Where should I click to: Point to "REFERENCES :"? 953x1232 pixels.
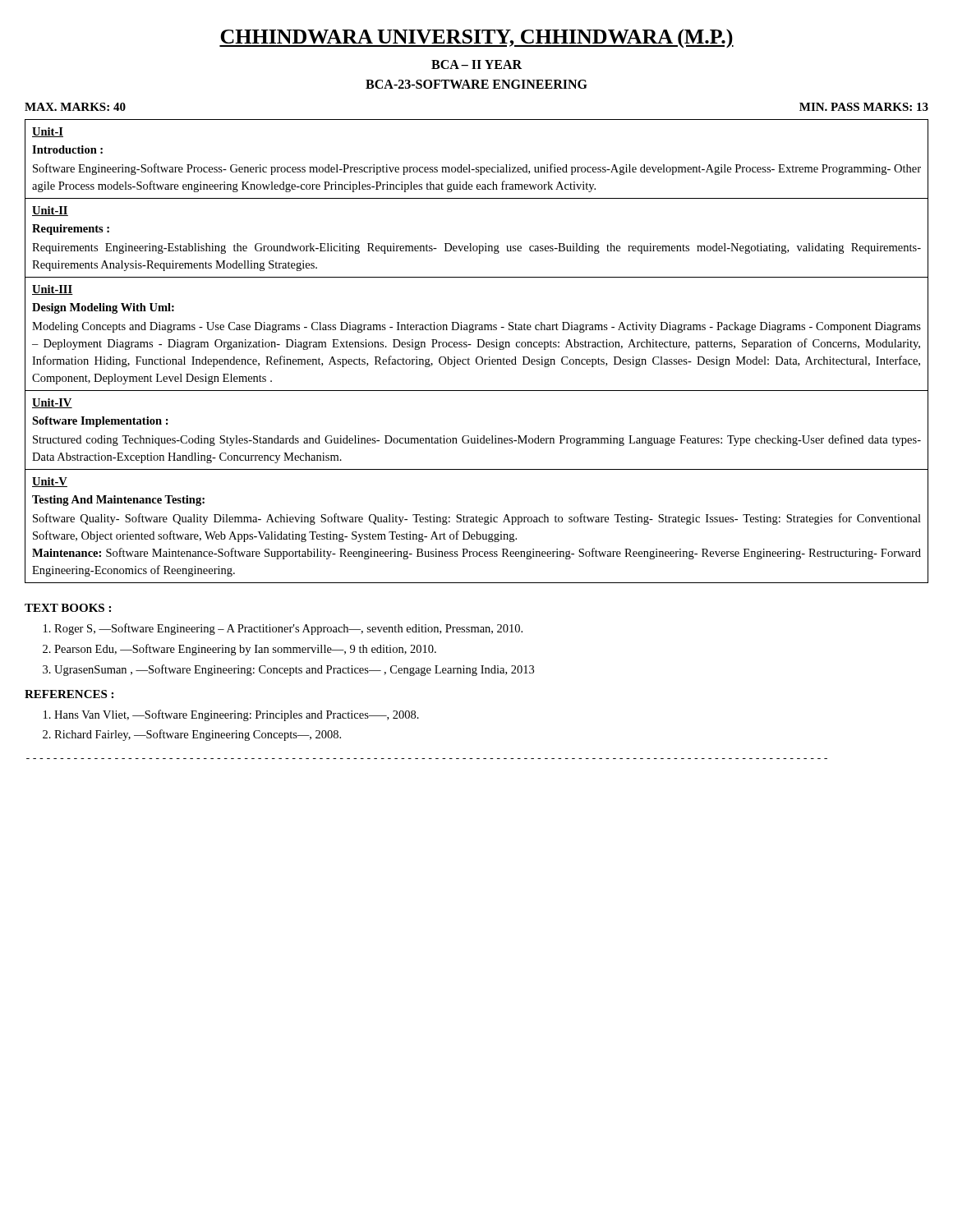coord(70,694)
